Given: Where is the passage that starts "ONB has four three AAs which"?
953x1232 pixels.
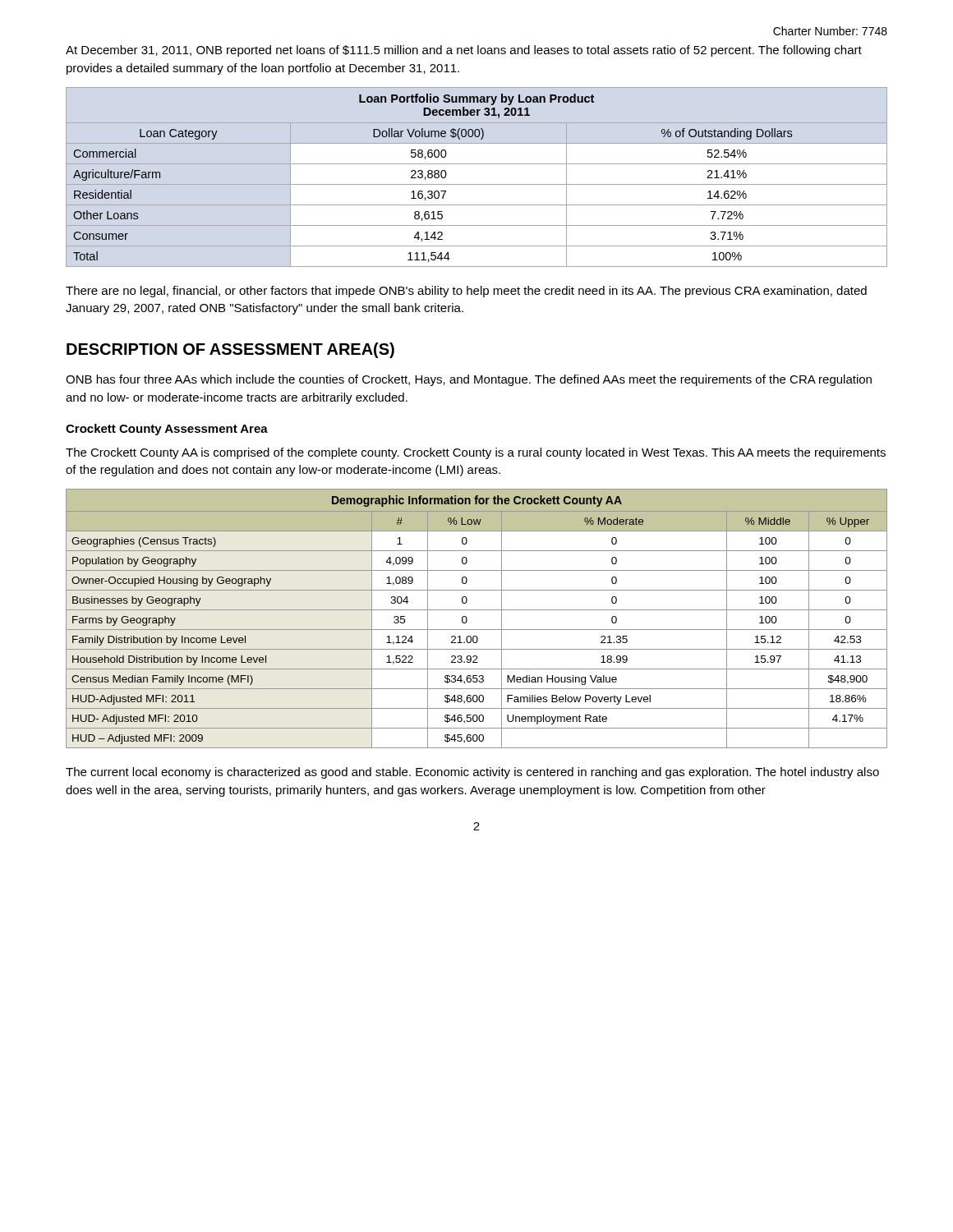Looking at the screenshot, I should (476, 388).
